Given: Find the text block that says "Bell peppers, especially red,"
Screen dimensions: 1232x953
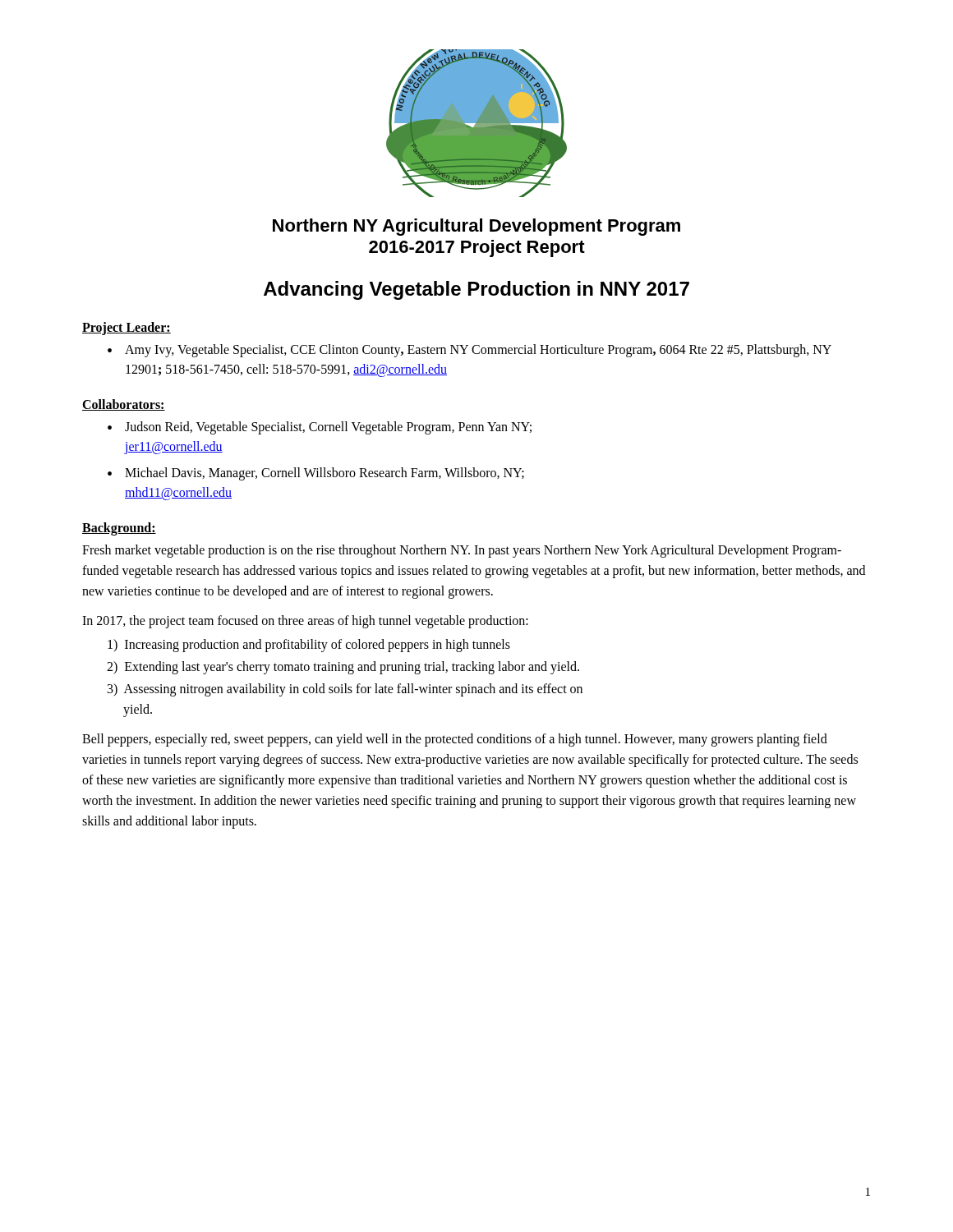Looking at the screenshot, I should (470, 780).
